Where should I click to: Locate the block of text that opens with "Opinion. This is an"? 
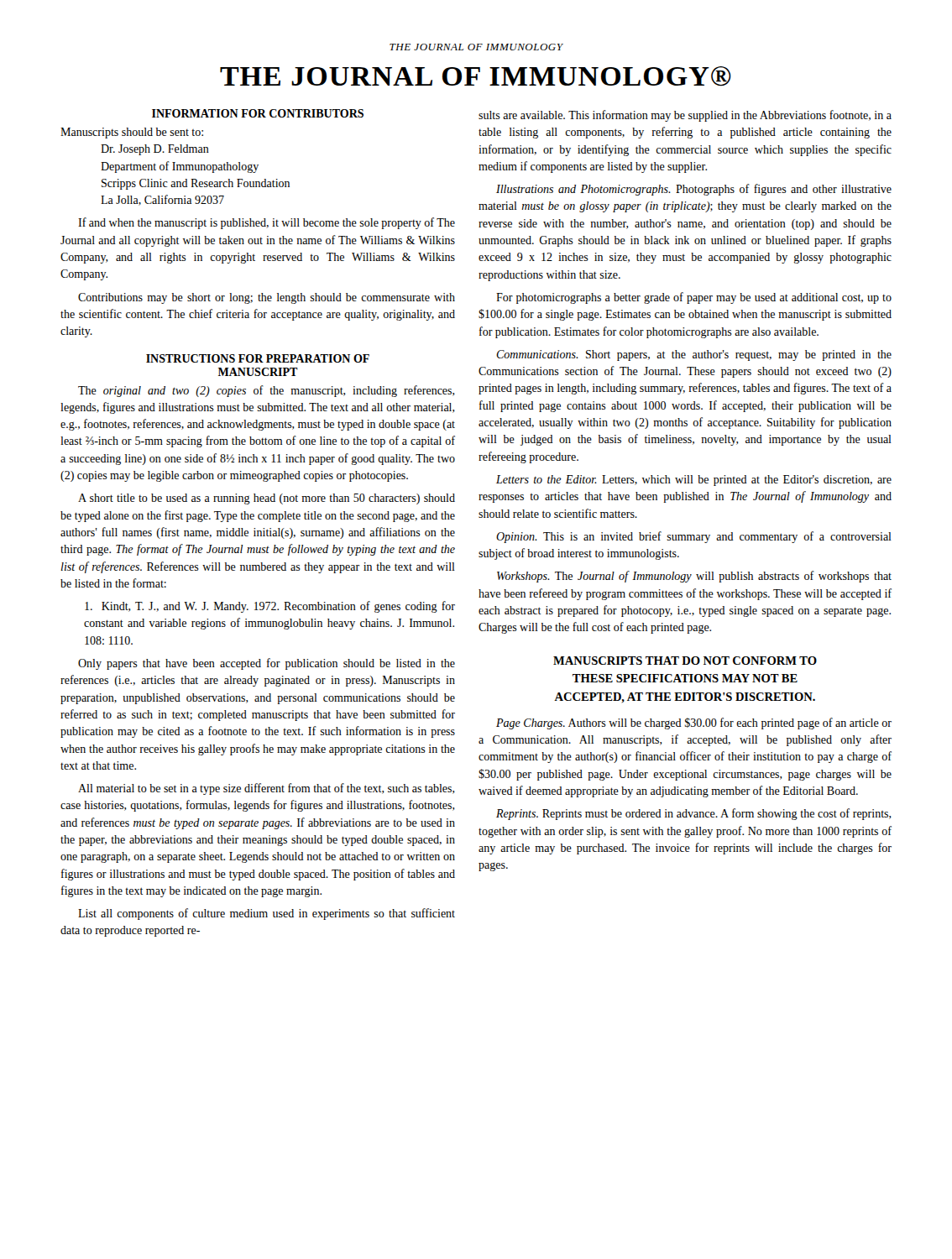[x=685, y=545]
